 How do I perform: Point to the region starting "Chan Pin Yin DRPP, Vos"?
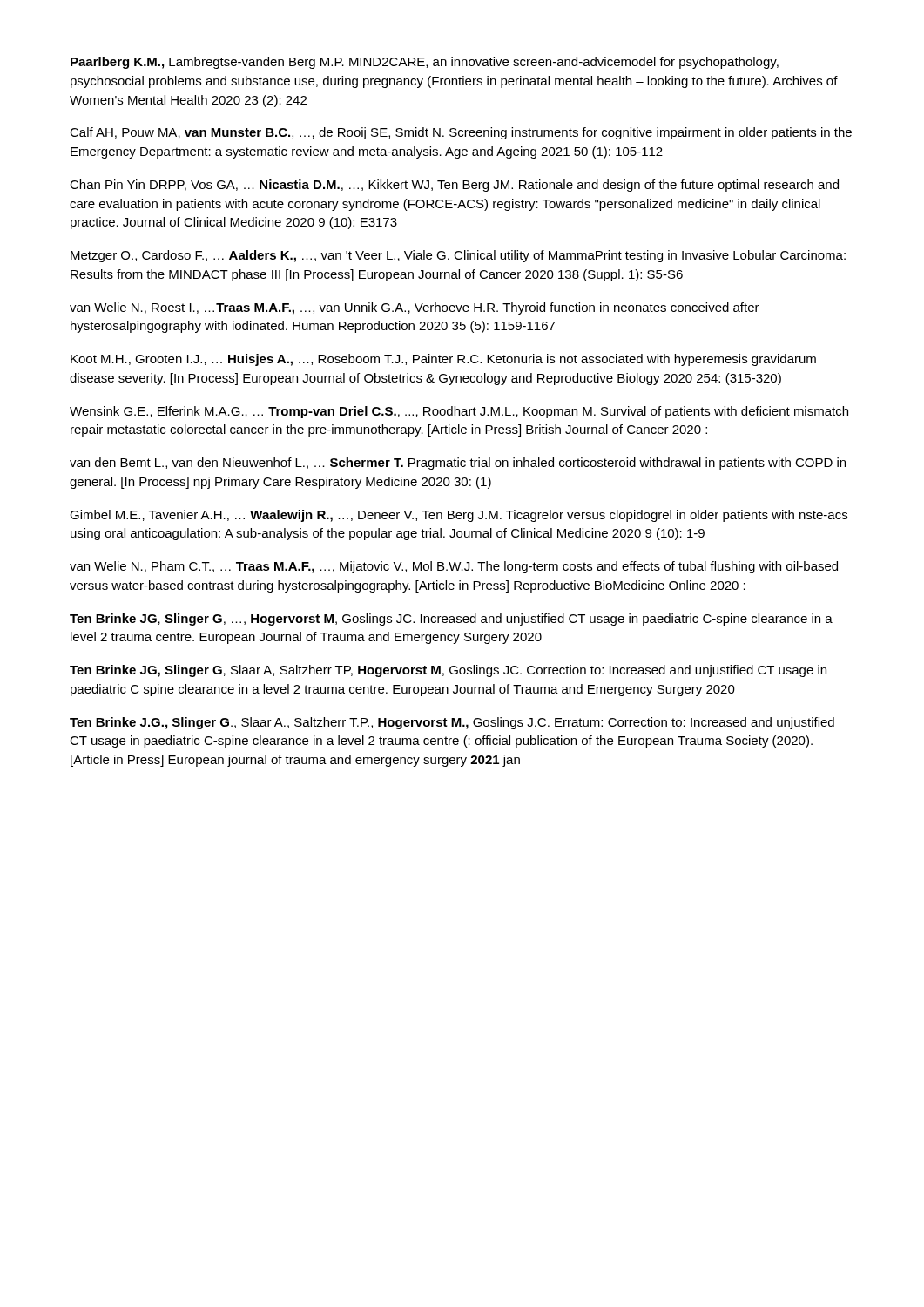455,203
